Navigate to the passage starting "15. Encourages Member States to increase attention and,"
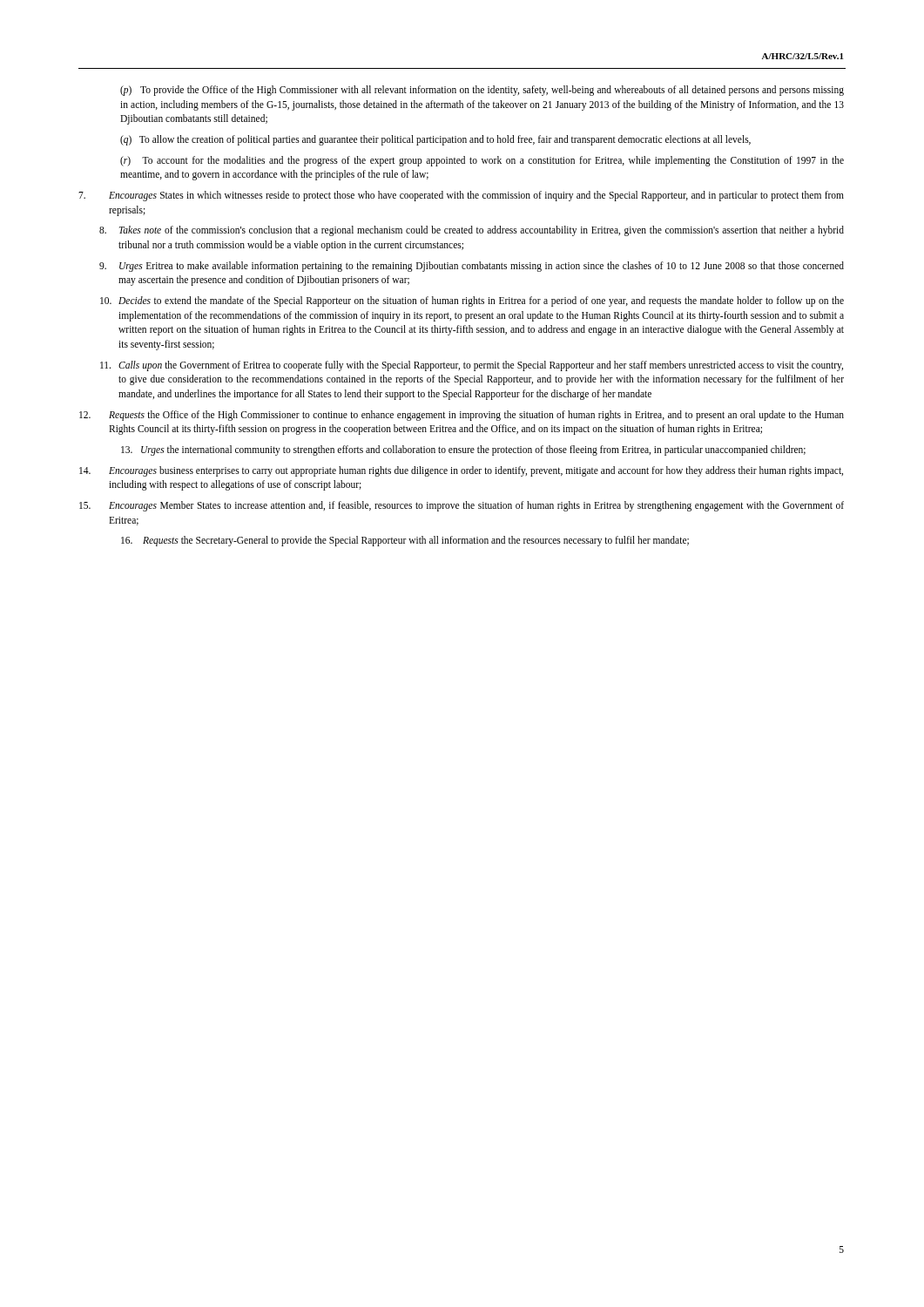Screen dimensions: 1307x924 click(x=461, y=513)
